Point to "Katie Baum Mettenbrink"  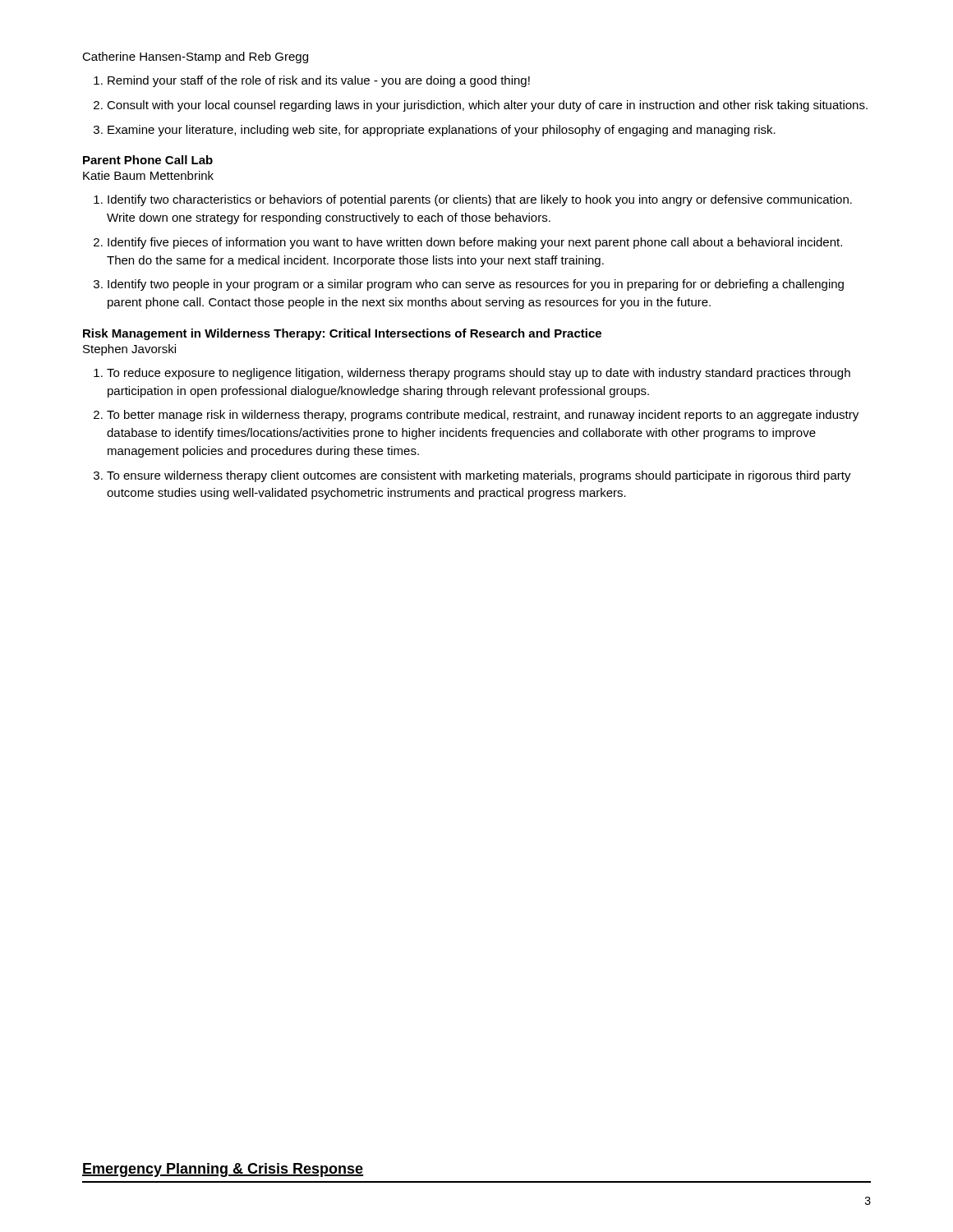click(148, 176)
